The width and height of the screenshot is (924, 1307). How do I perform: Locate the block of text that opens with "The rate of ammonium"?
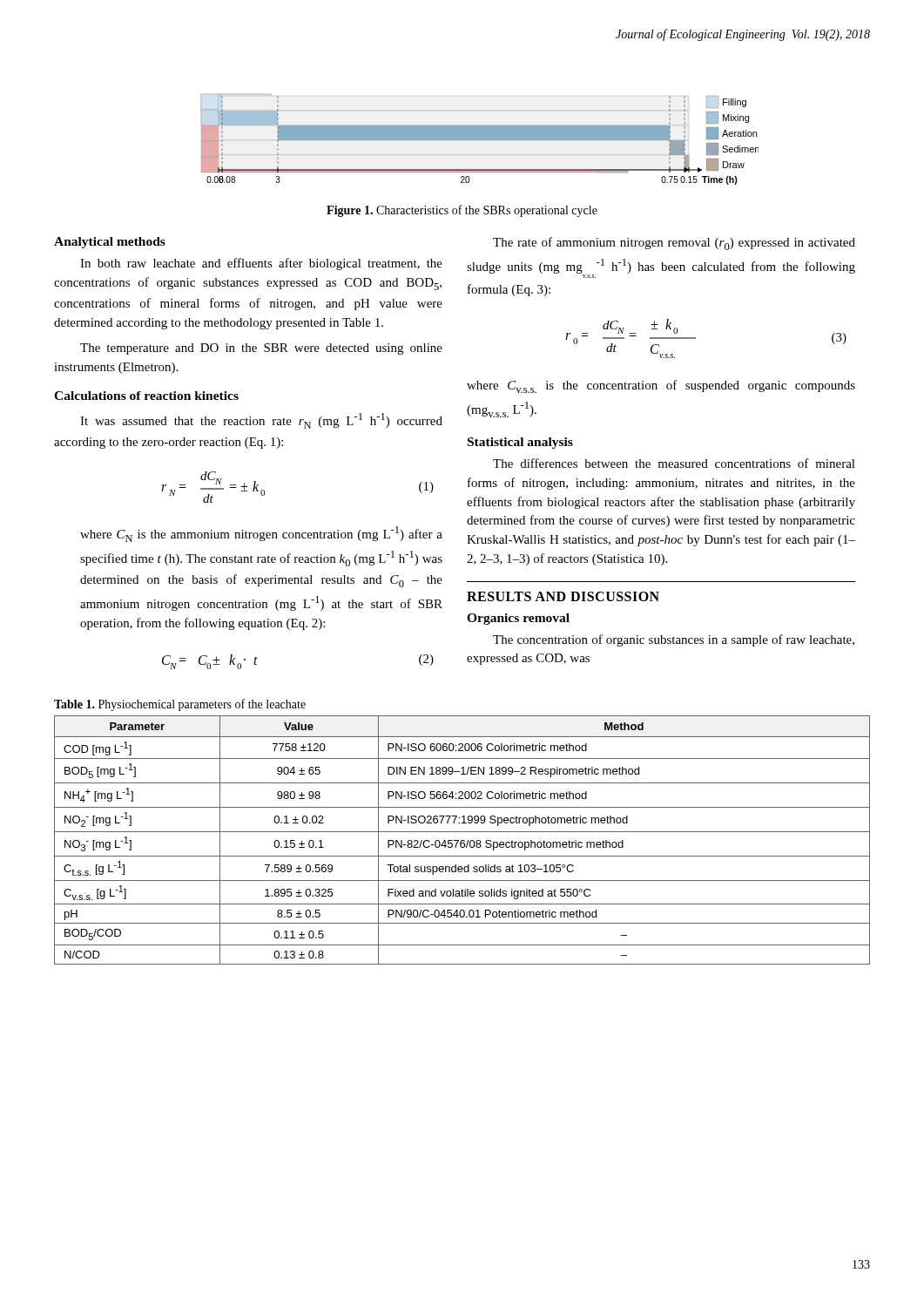(661, 266)
